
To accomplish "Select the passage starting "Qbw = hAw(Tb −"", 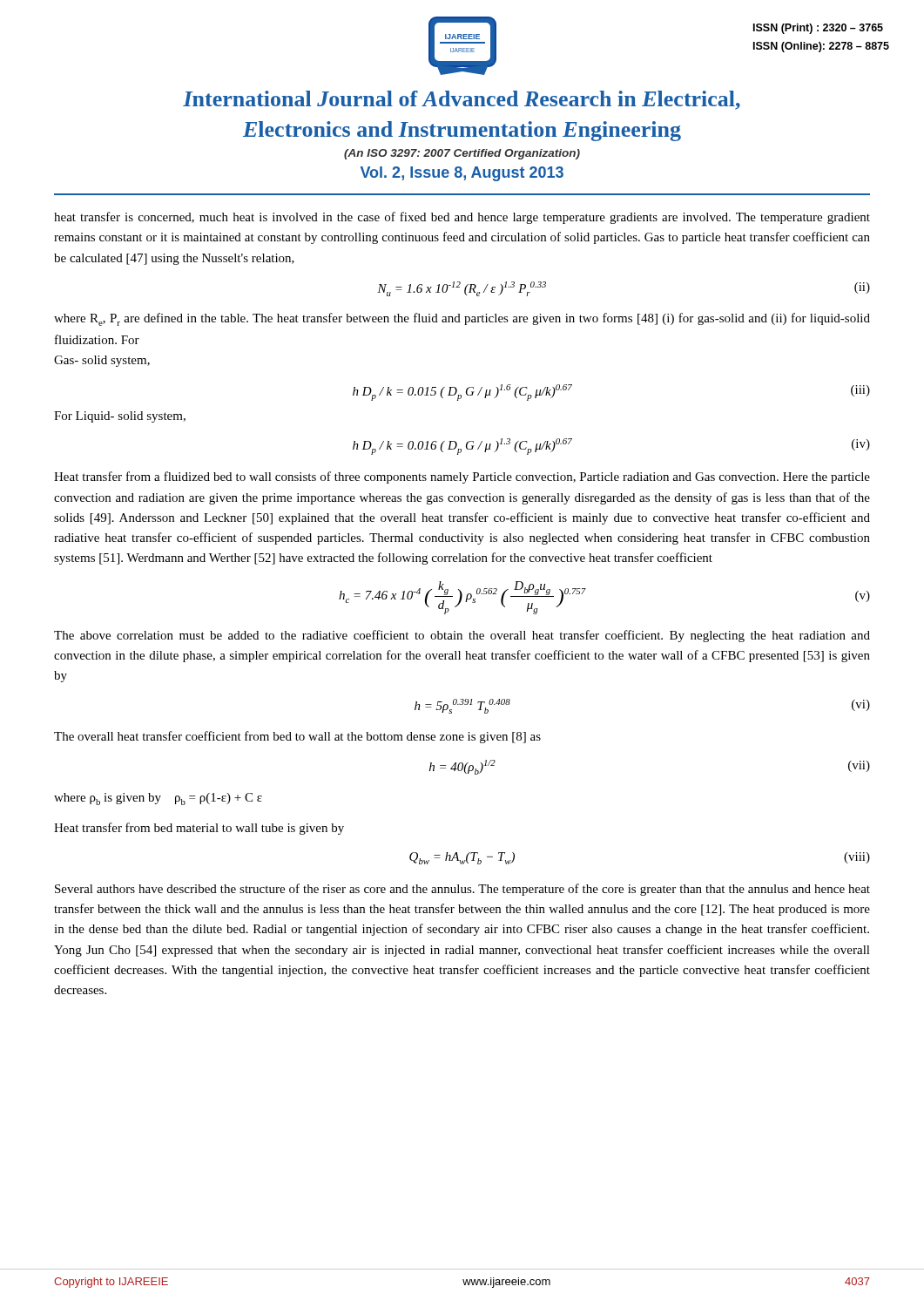I will coord(463,860).
